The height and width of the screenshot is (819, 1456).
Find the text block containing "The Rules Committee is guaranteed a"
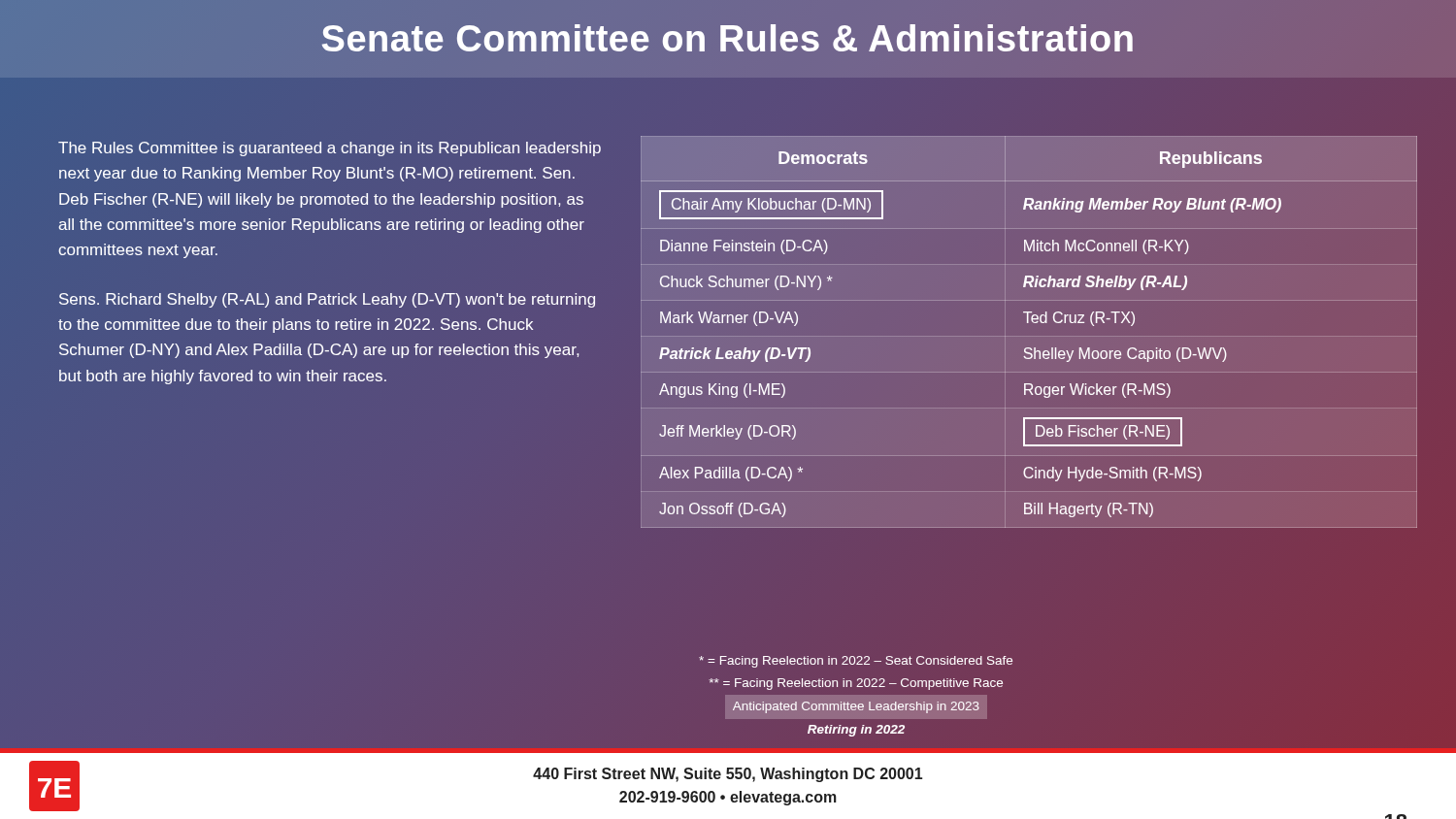pyautogui.click(x=330, y=149)
